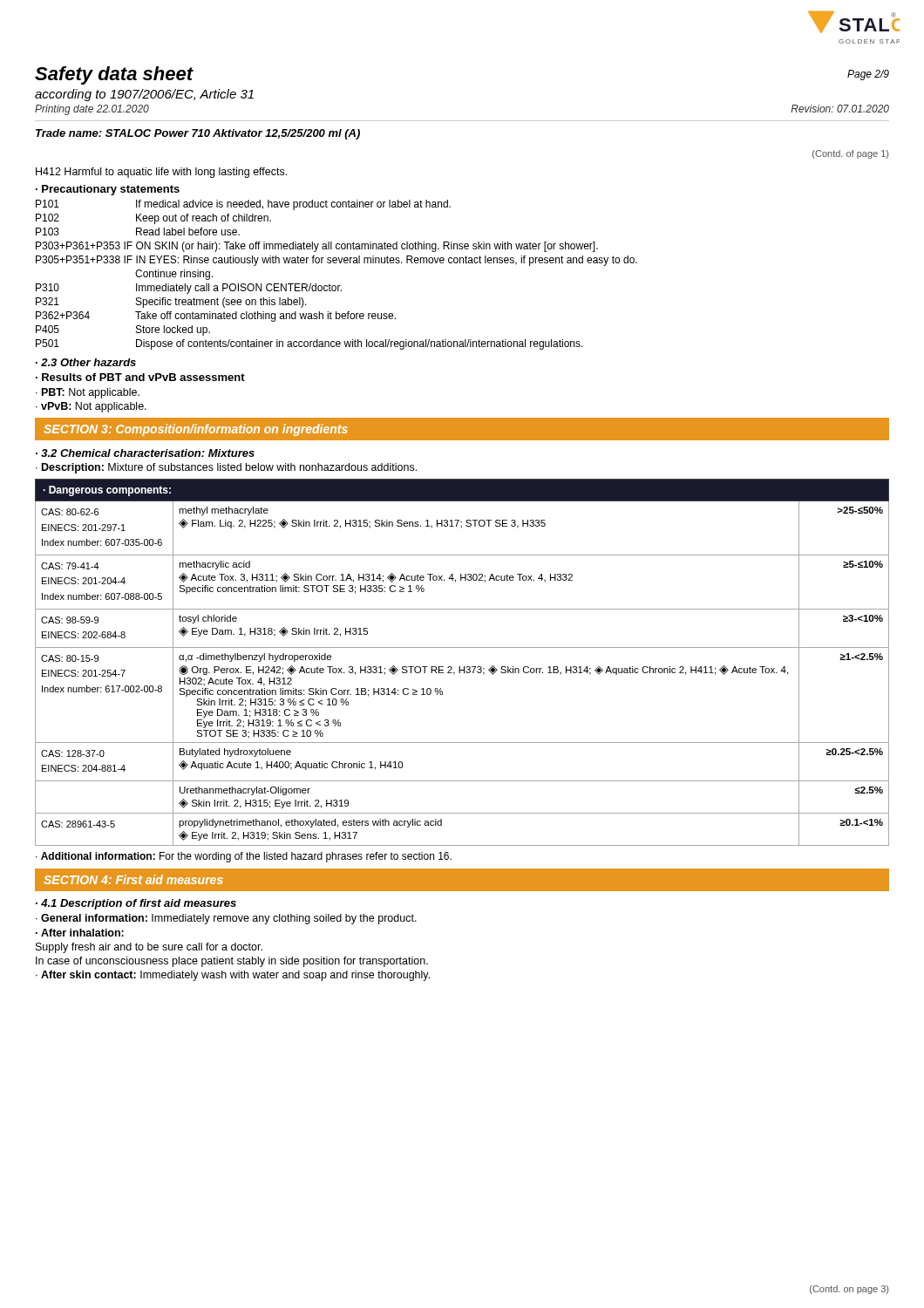The width and height of the screenshot is (924, 1308).
Task: Point to the block beginning "· Additional information: For the"
Action: (x=244, y=856)
